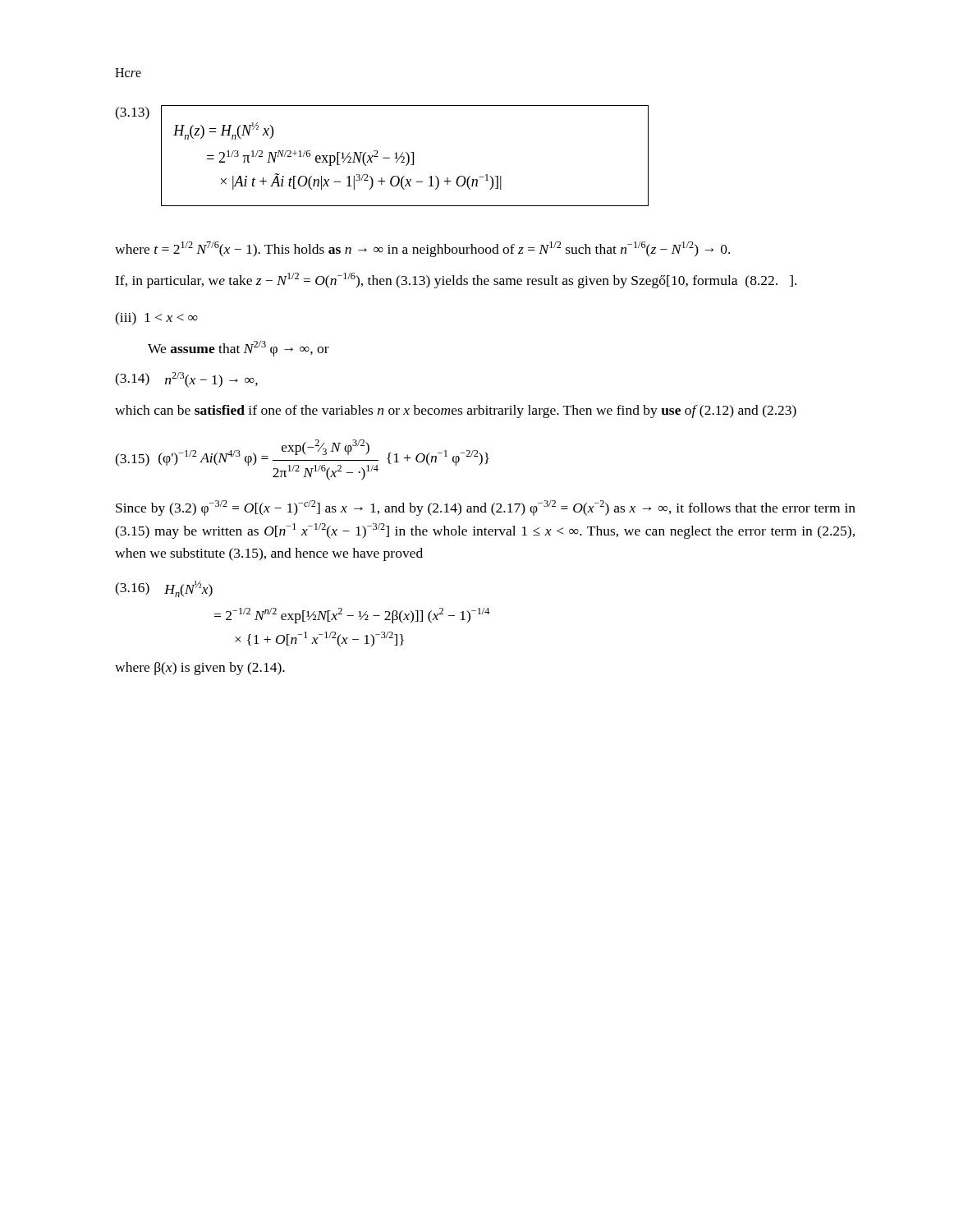The image size is (954, 1232).
Task: Locate the text block that reads "where t ="
Action: [x=423, y=248]
